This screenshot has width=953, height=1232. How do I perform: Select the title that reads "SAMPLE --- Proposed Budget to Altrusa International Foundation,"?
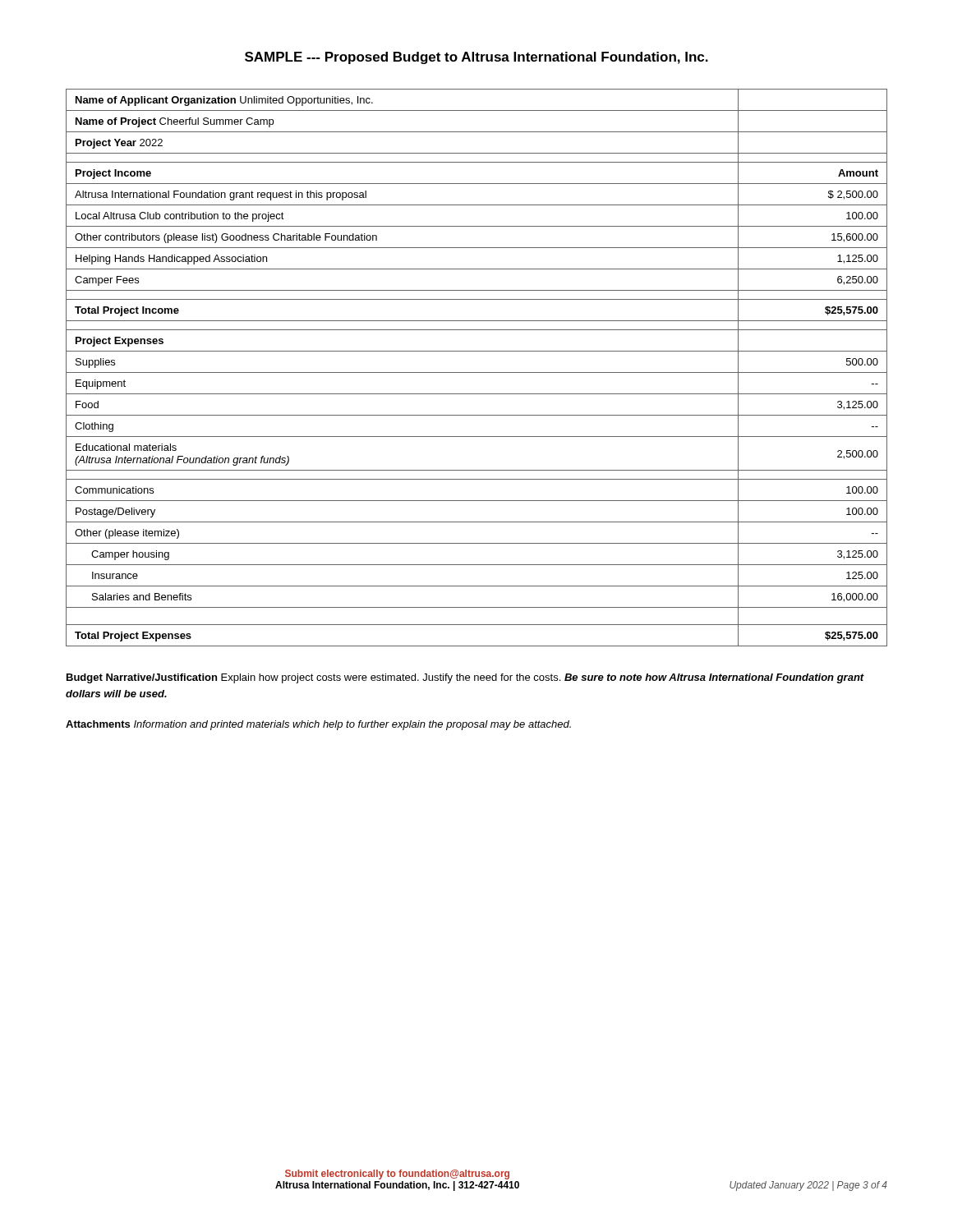(476, 57)
